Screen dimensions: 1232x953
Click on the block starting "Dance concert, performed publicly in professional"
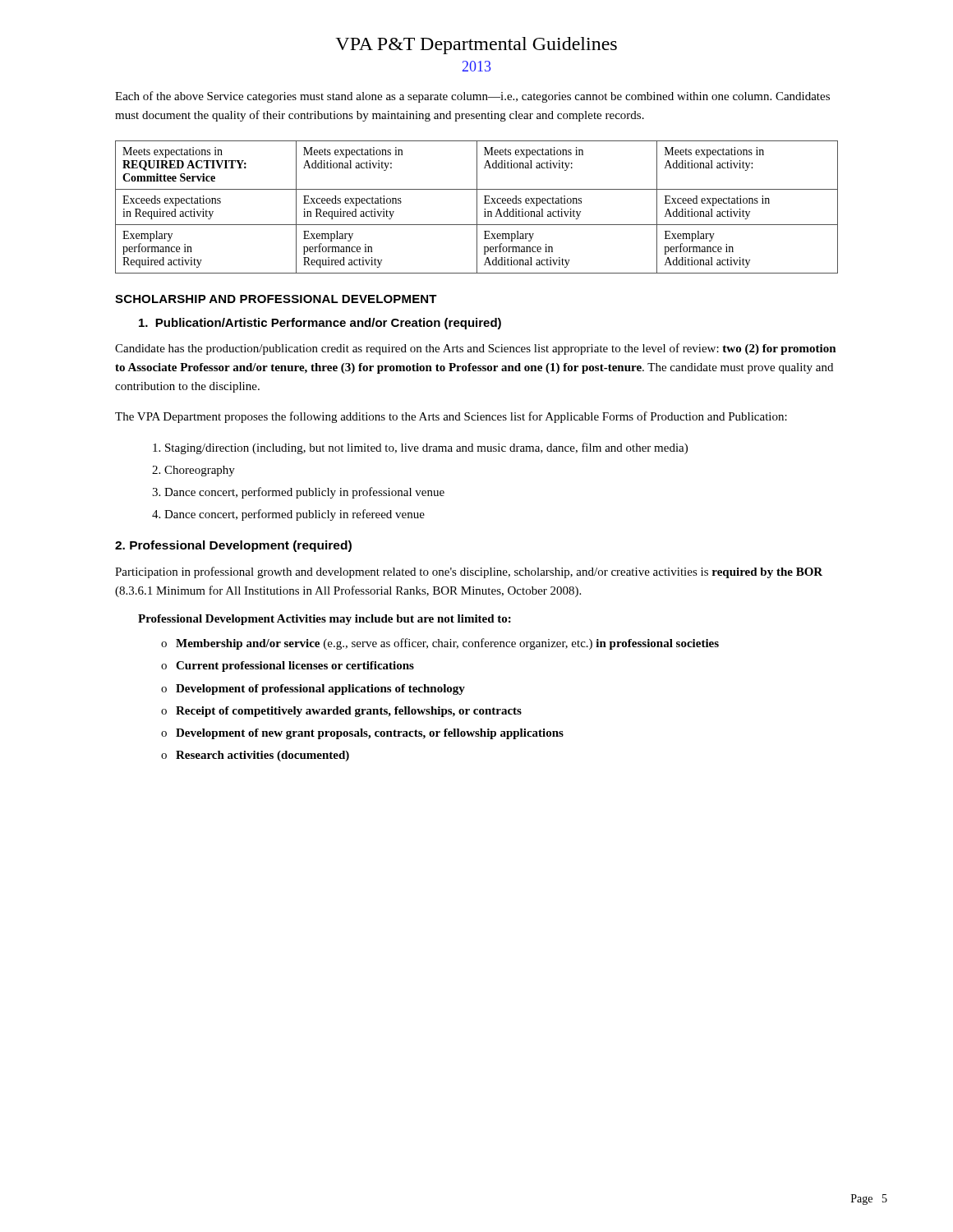pos(304,493)
